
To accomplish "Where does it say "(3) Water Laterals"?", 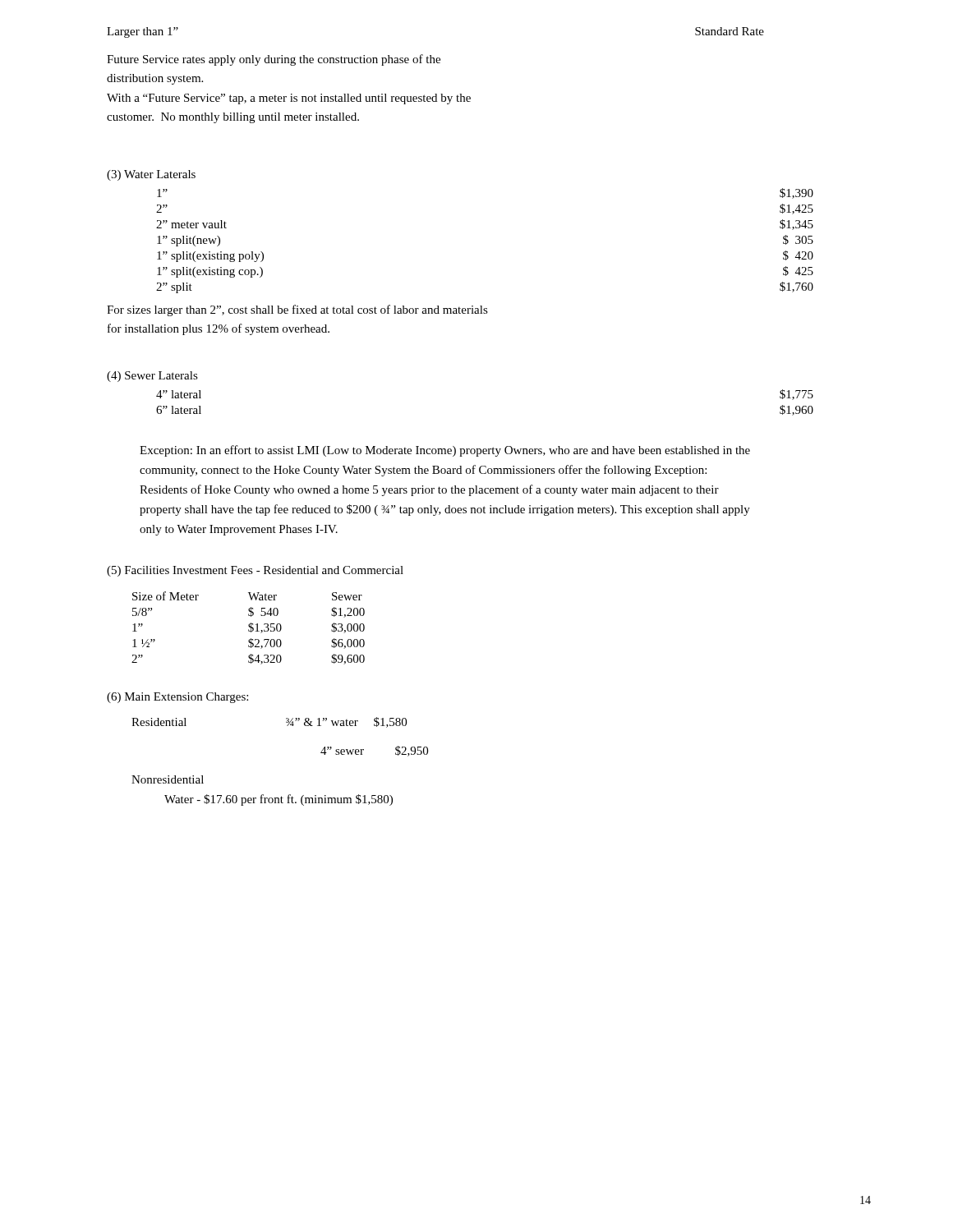I will 151,174.
